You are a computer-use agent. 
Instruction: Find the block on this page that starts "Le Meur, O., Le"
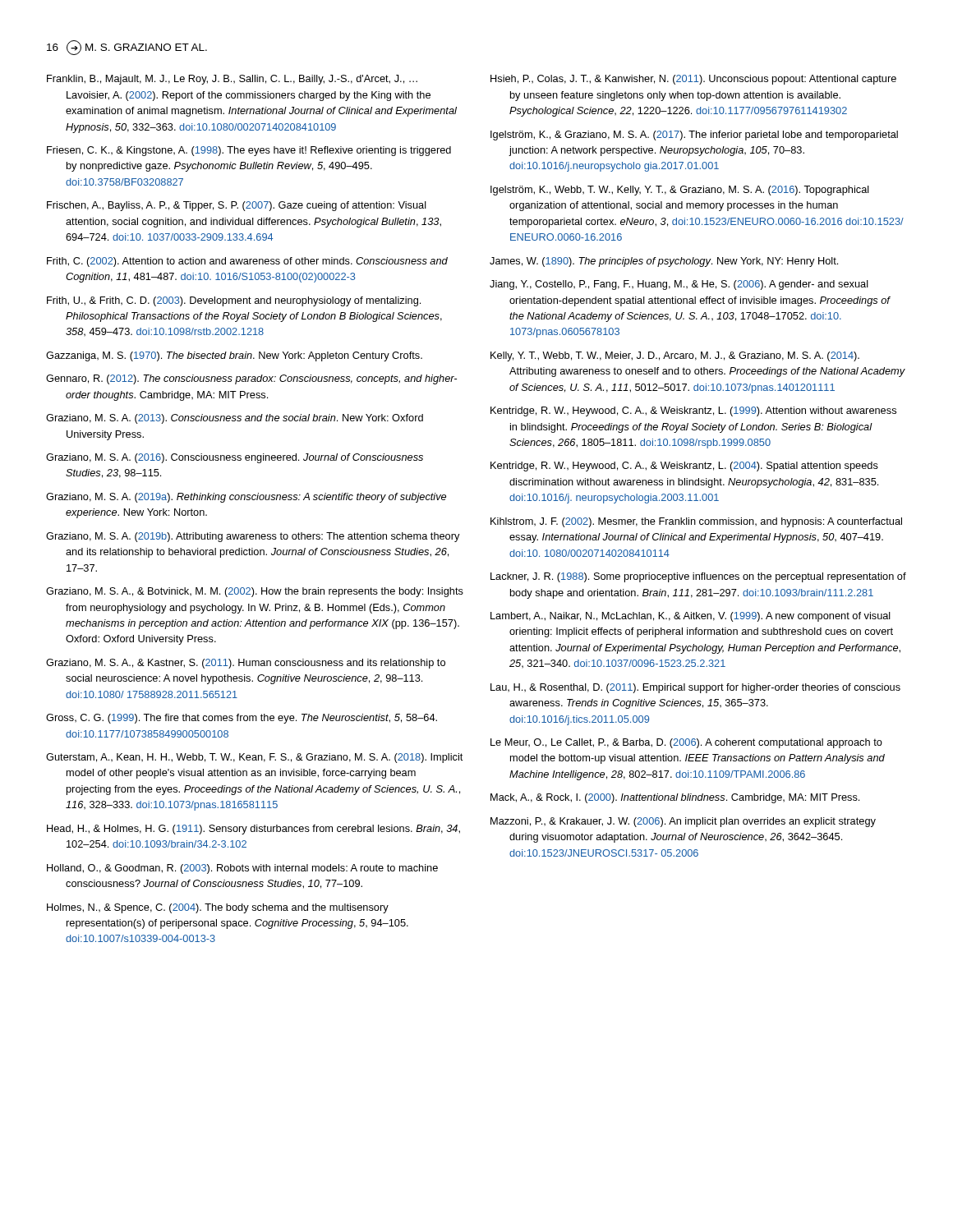(x=687, y=758)
